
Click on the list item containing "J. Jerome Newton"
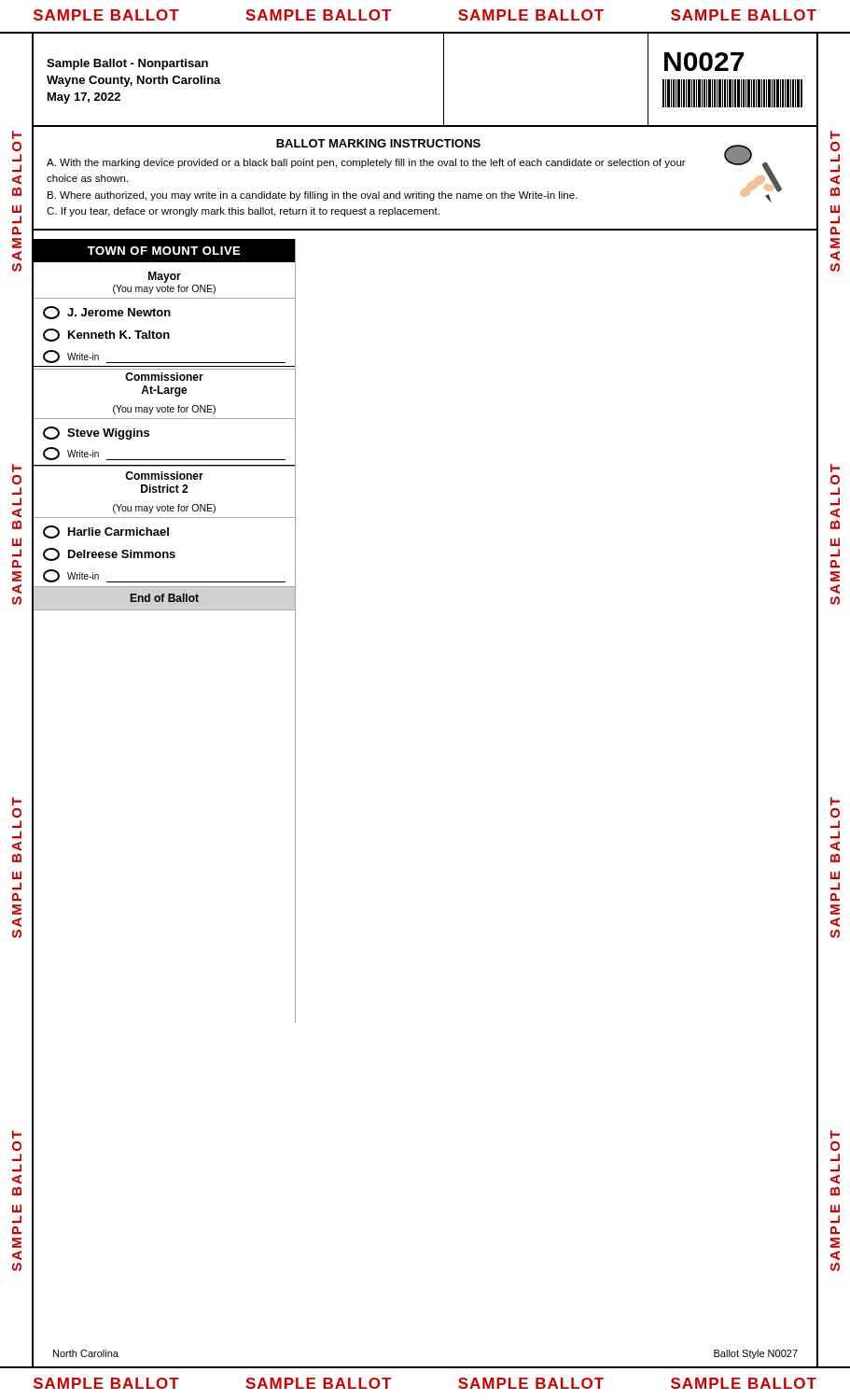107,312
